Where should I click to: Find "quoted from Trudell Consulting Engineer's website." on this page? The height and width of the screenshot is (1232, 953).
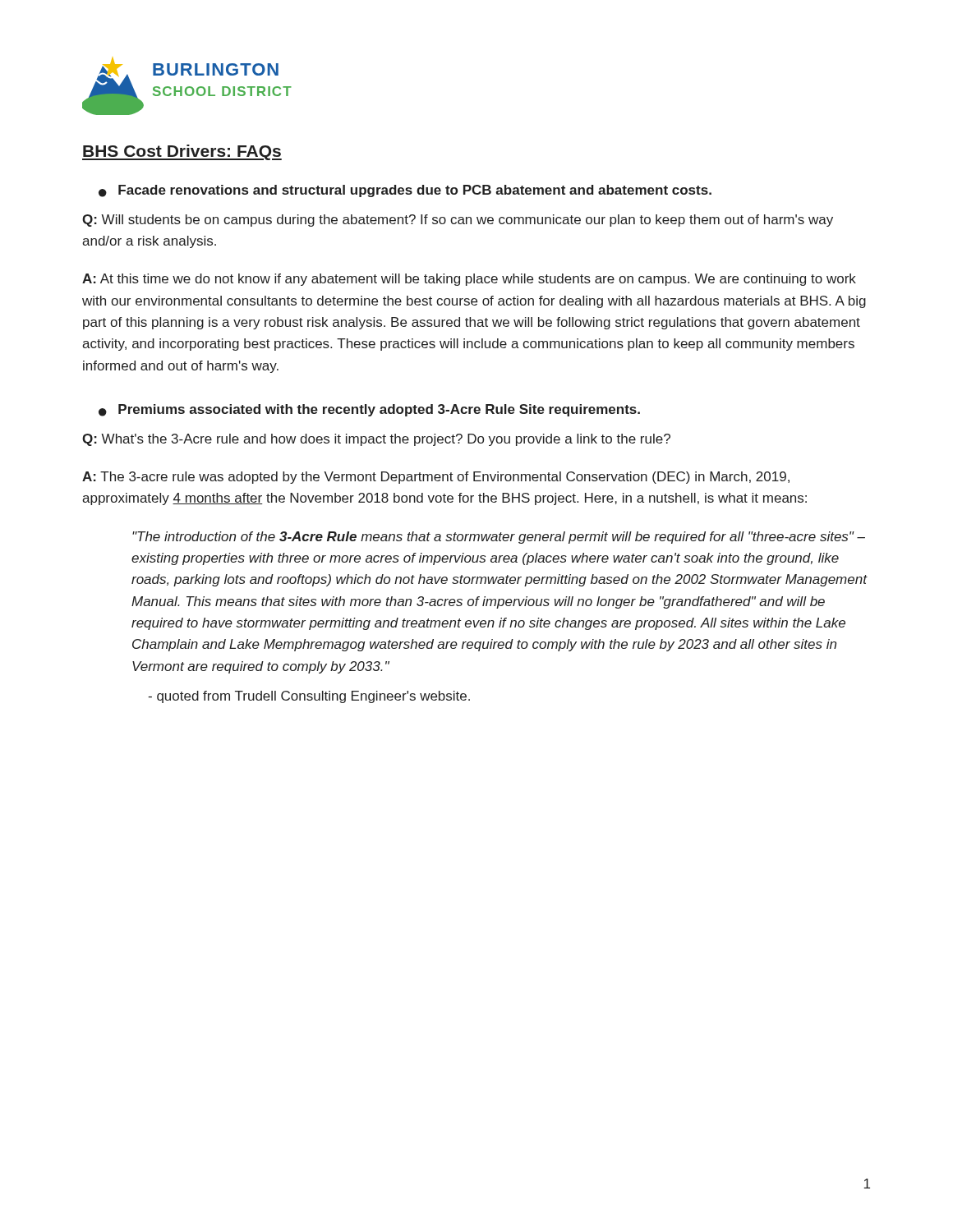(310, 696)
